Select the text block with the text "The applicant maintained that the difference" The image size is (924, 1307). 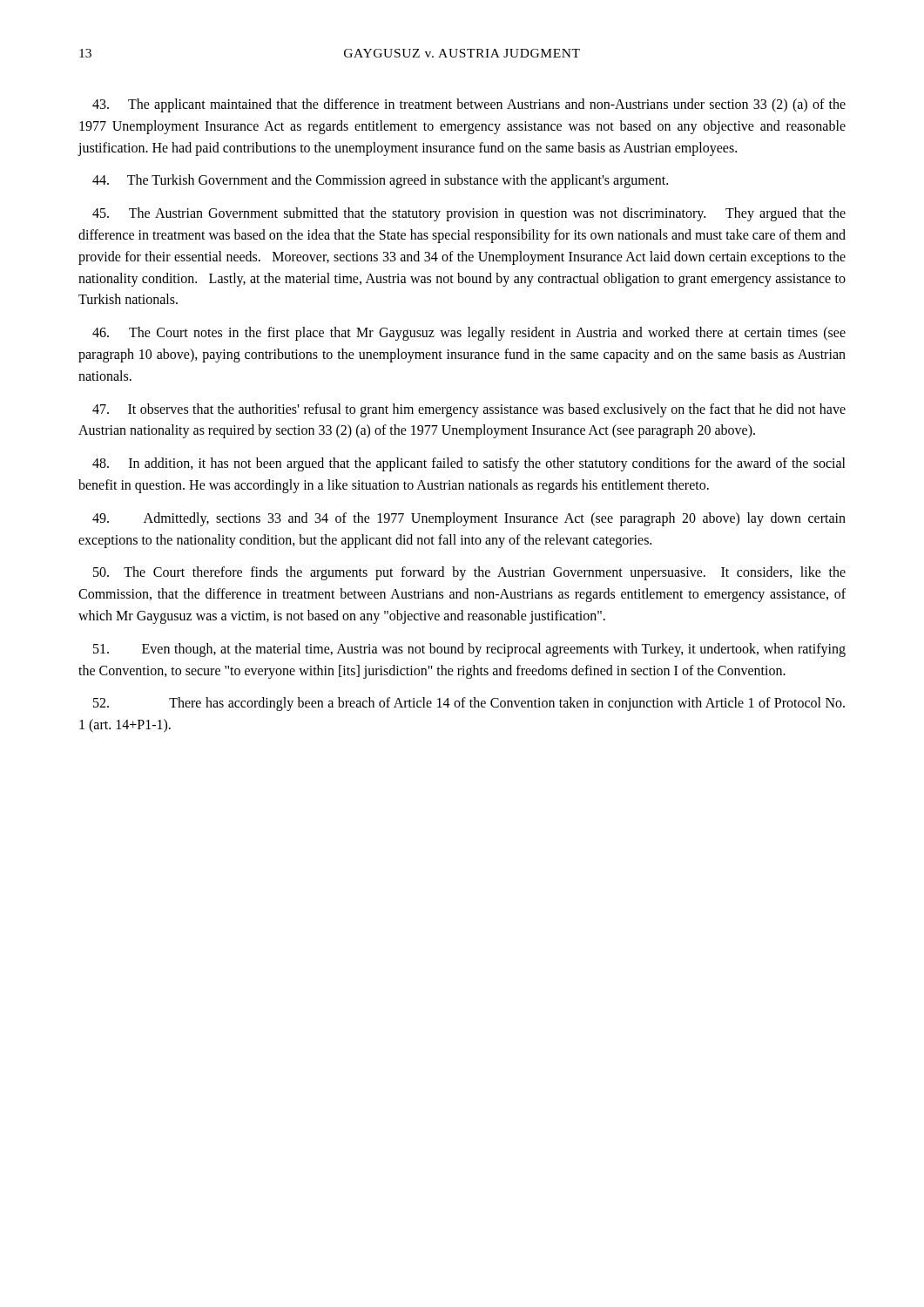pyautogui.click(x=462, y=127)
